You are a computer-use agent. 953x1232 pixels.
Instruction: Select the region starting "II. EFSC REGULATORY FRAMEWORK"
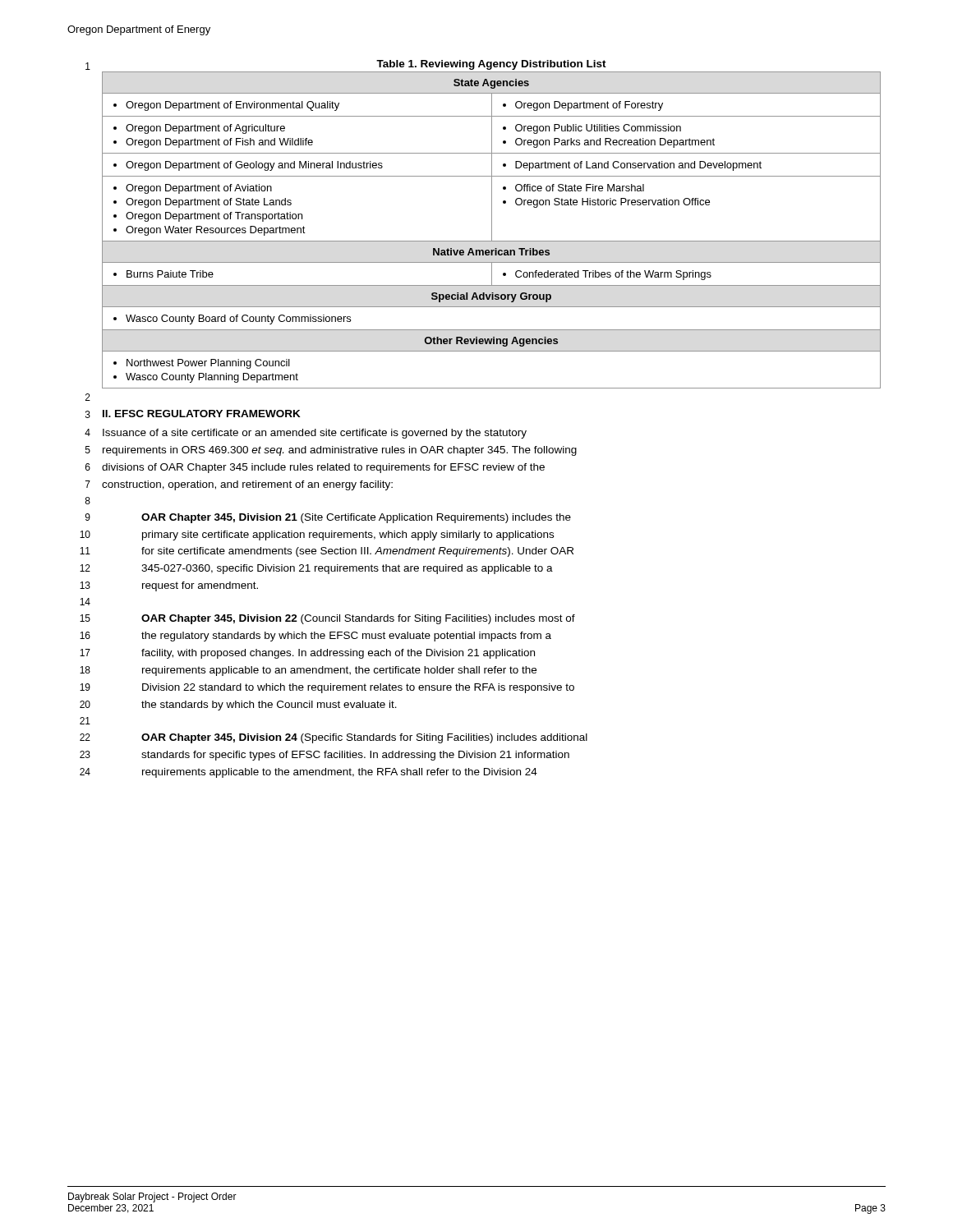coord(201,414)
